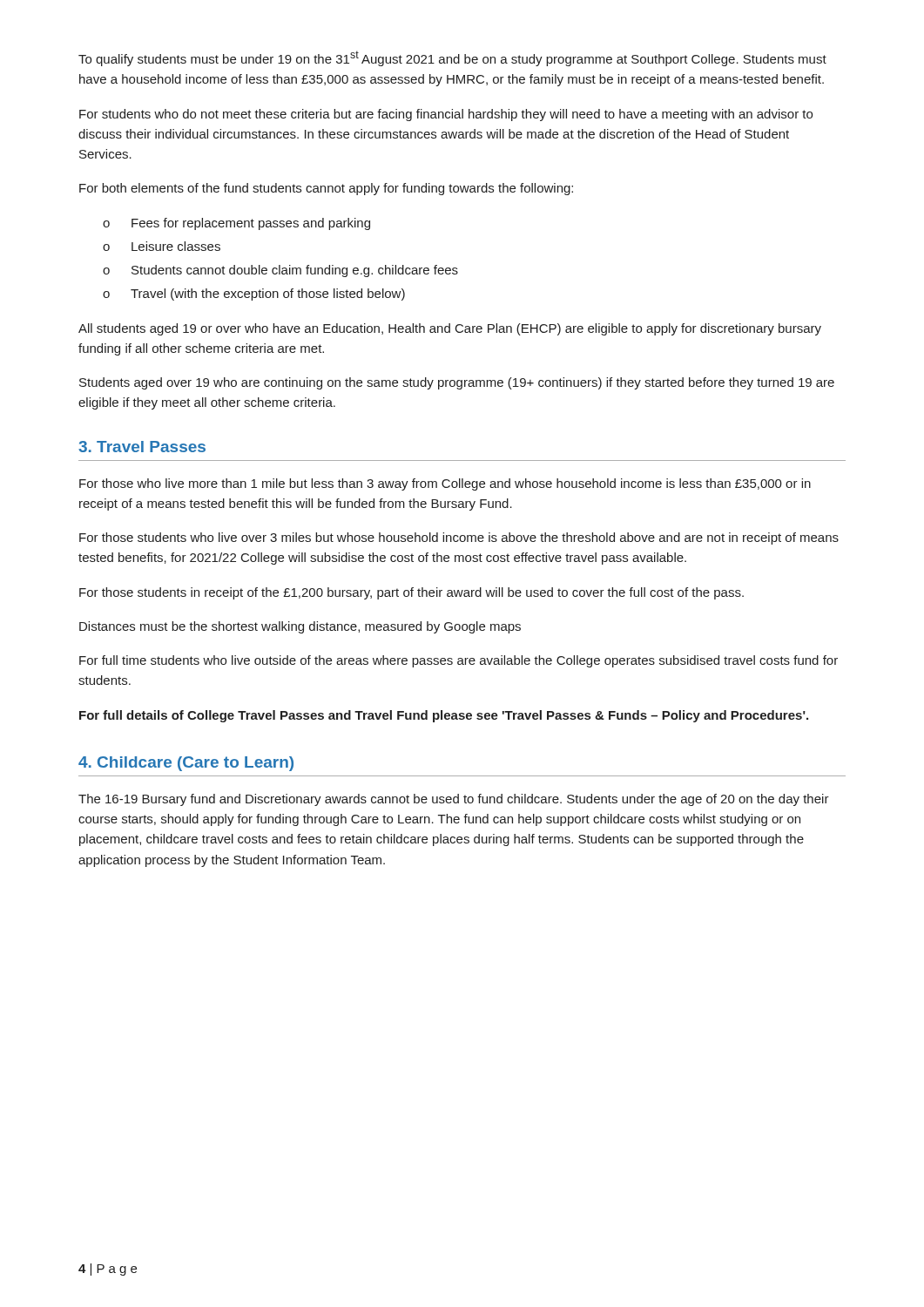Navigate to the passage starting "For those who"
The image size is (924, 1307).
pos(445,493)
